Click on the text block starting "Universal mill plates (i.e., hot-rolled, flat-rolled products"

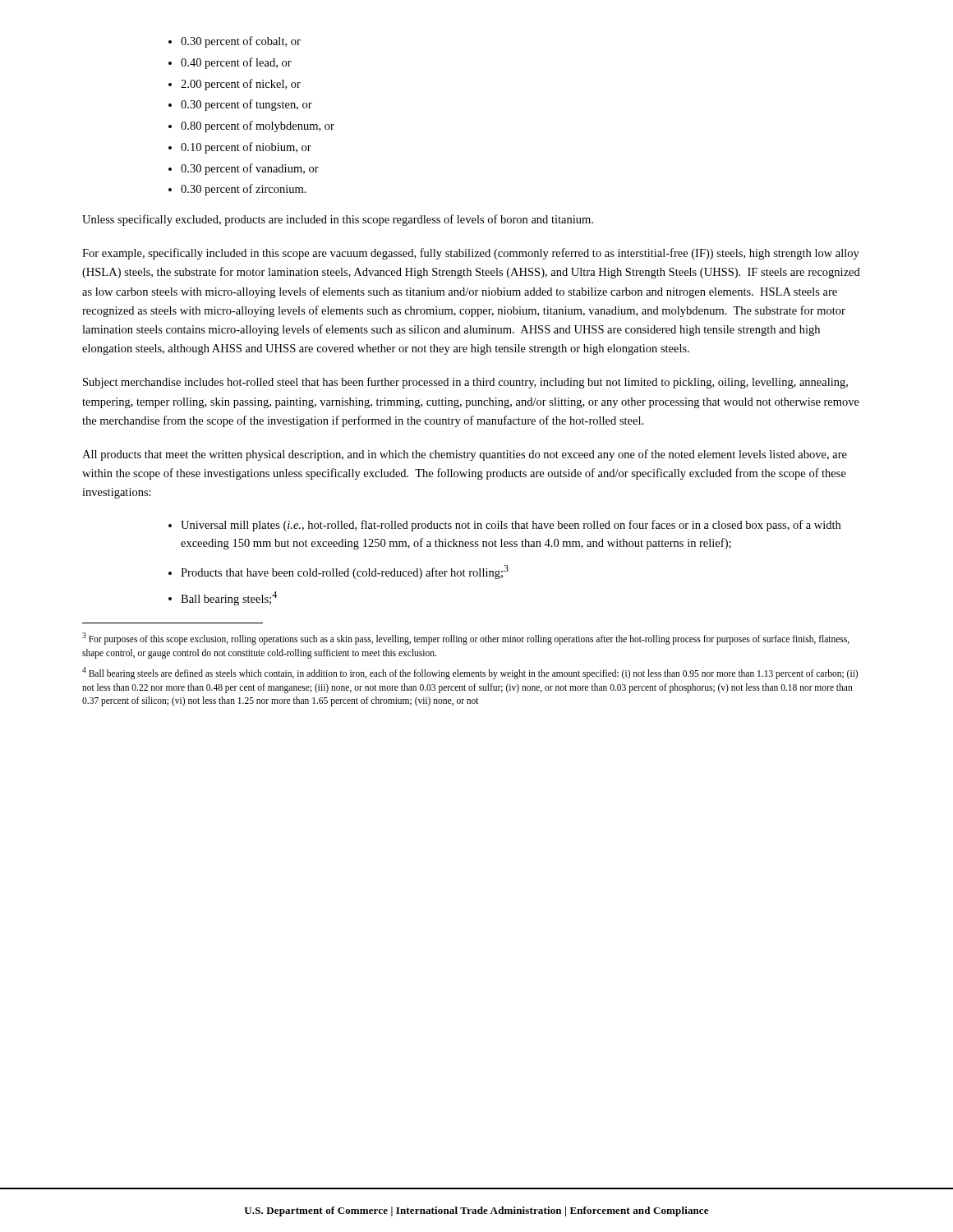(x=526, y=535)
